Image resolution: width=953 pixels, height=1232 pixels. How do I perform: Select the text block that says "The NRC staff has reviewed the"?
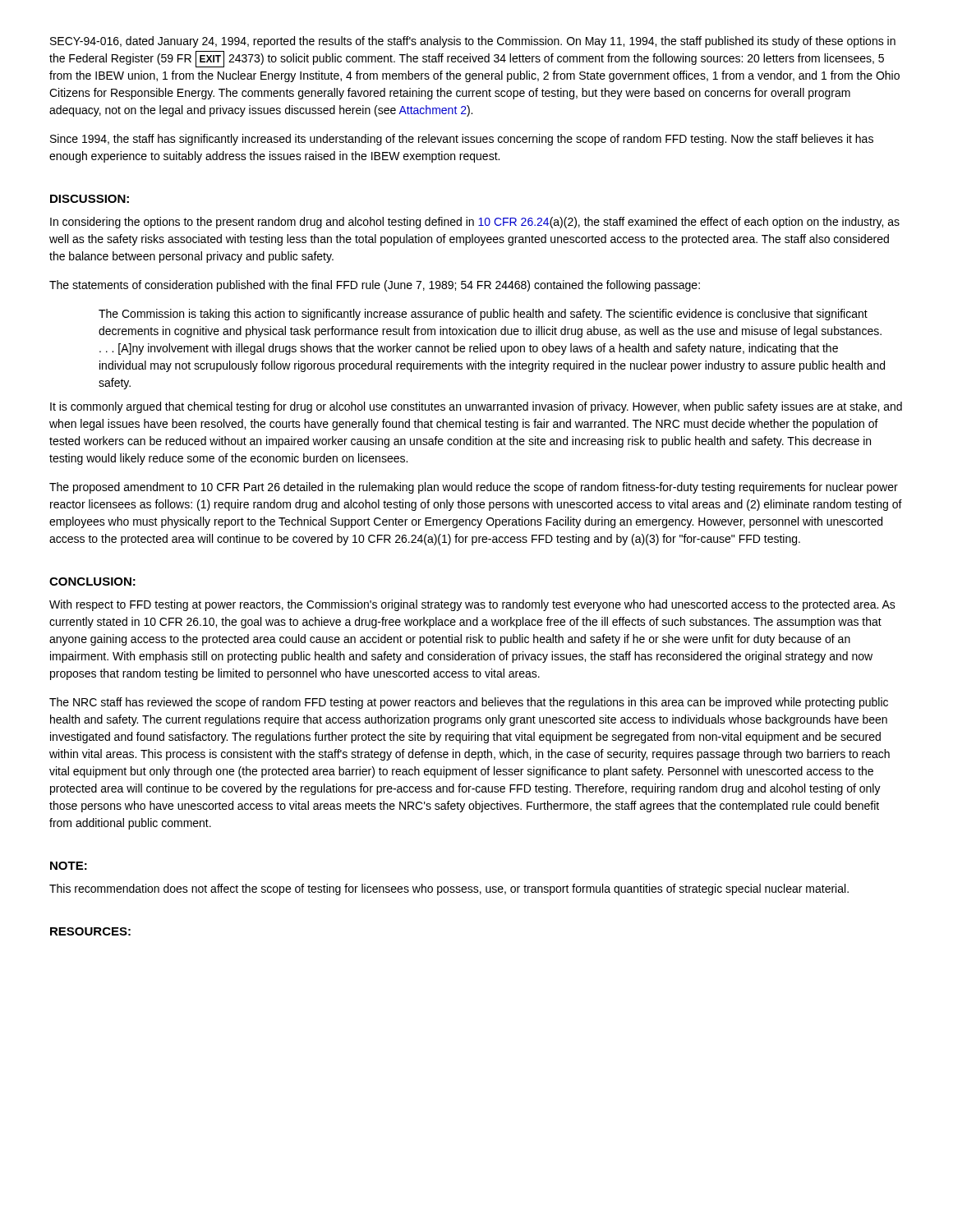coord(470,763)
